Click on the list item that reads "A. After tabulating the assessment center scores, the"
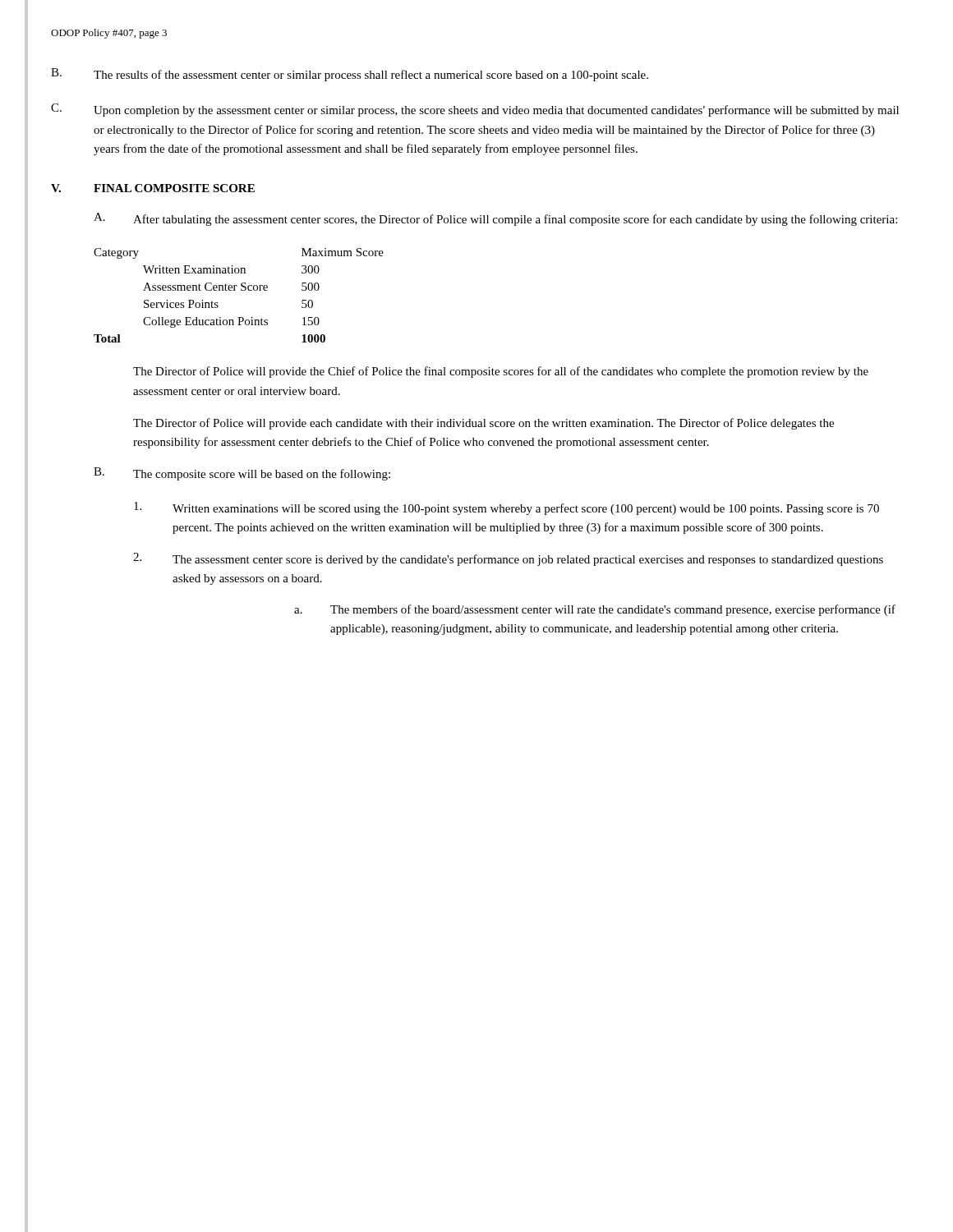 coord(498,220)
